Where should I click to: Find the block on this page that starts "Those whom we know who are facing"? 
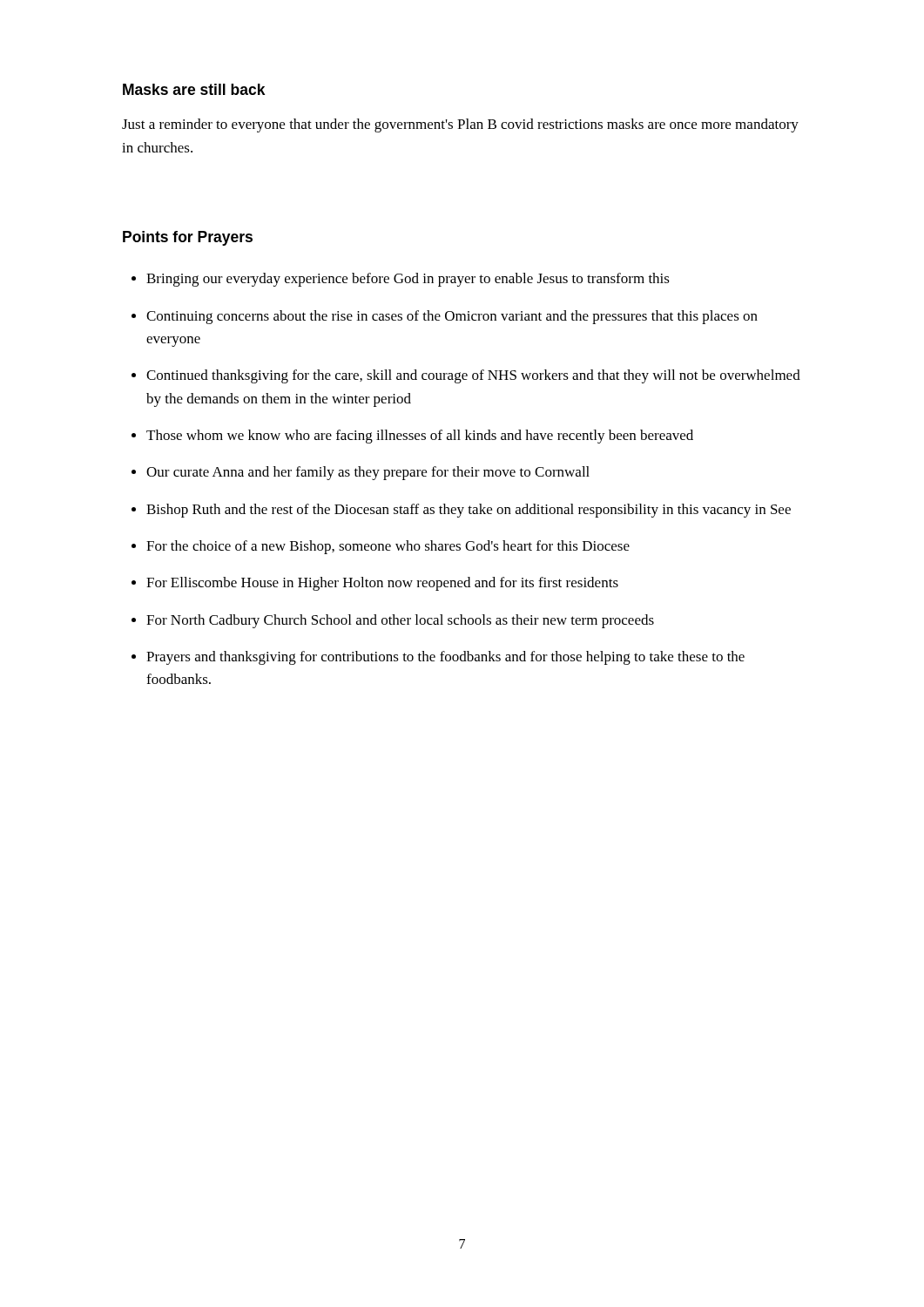click(x=474, y=436)
